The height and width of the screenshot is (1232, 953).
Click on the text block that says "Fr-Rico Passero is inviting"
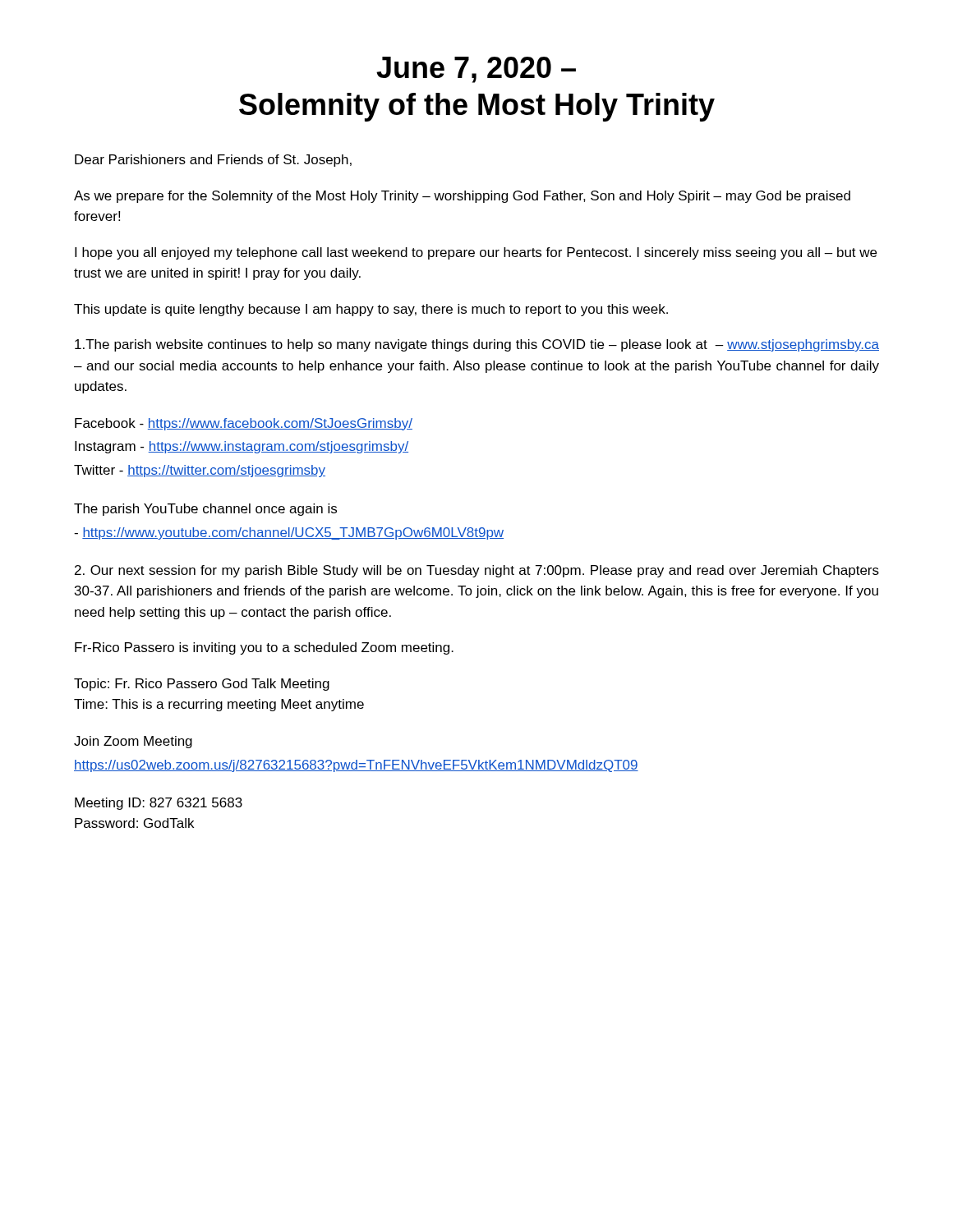[264, 648]
